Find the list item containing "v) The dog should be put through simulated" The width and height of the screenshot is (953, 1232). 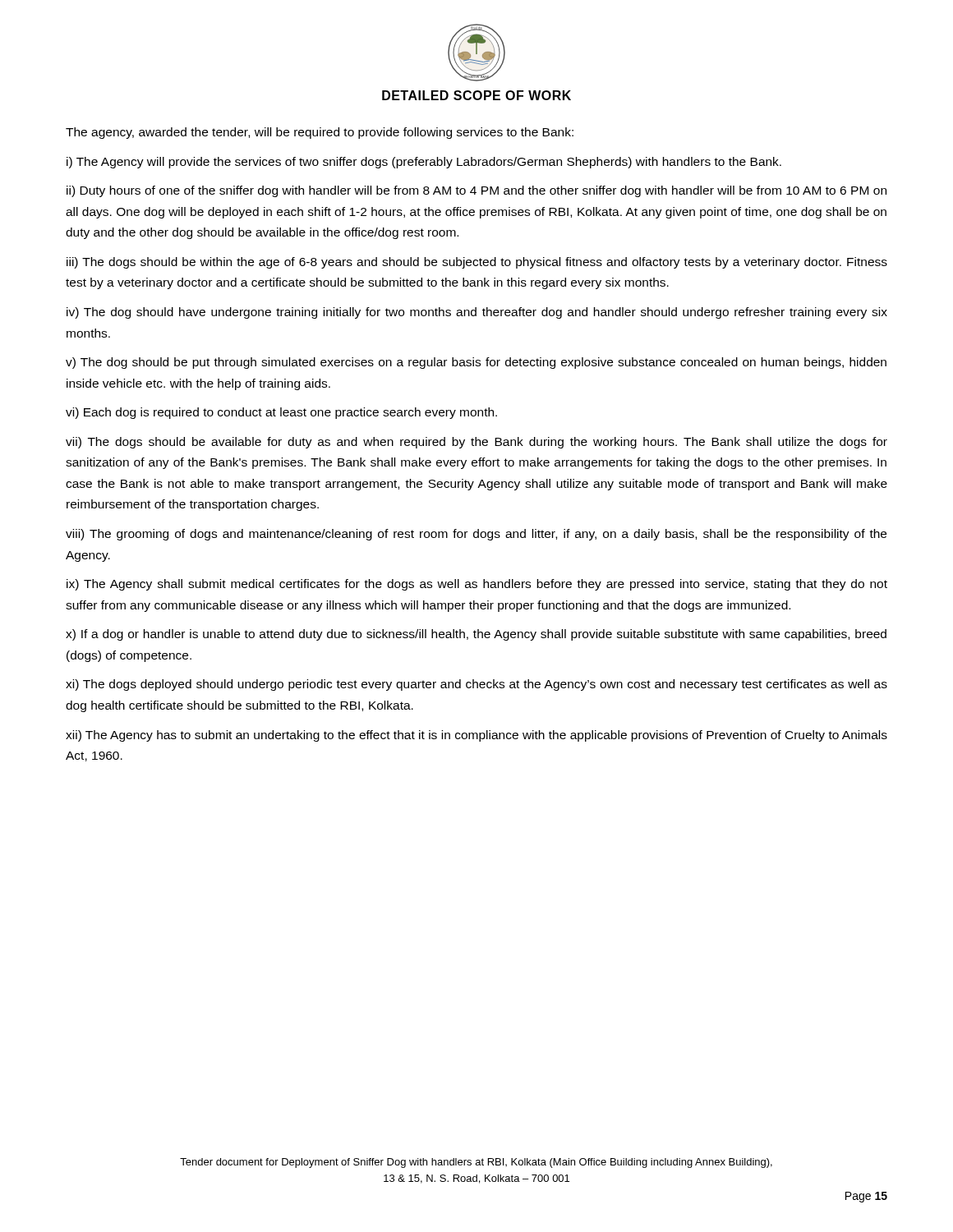(476, 373)
